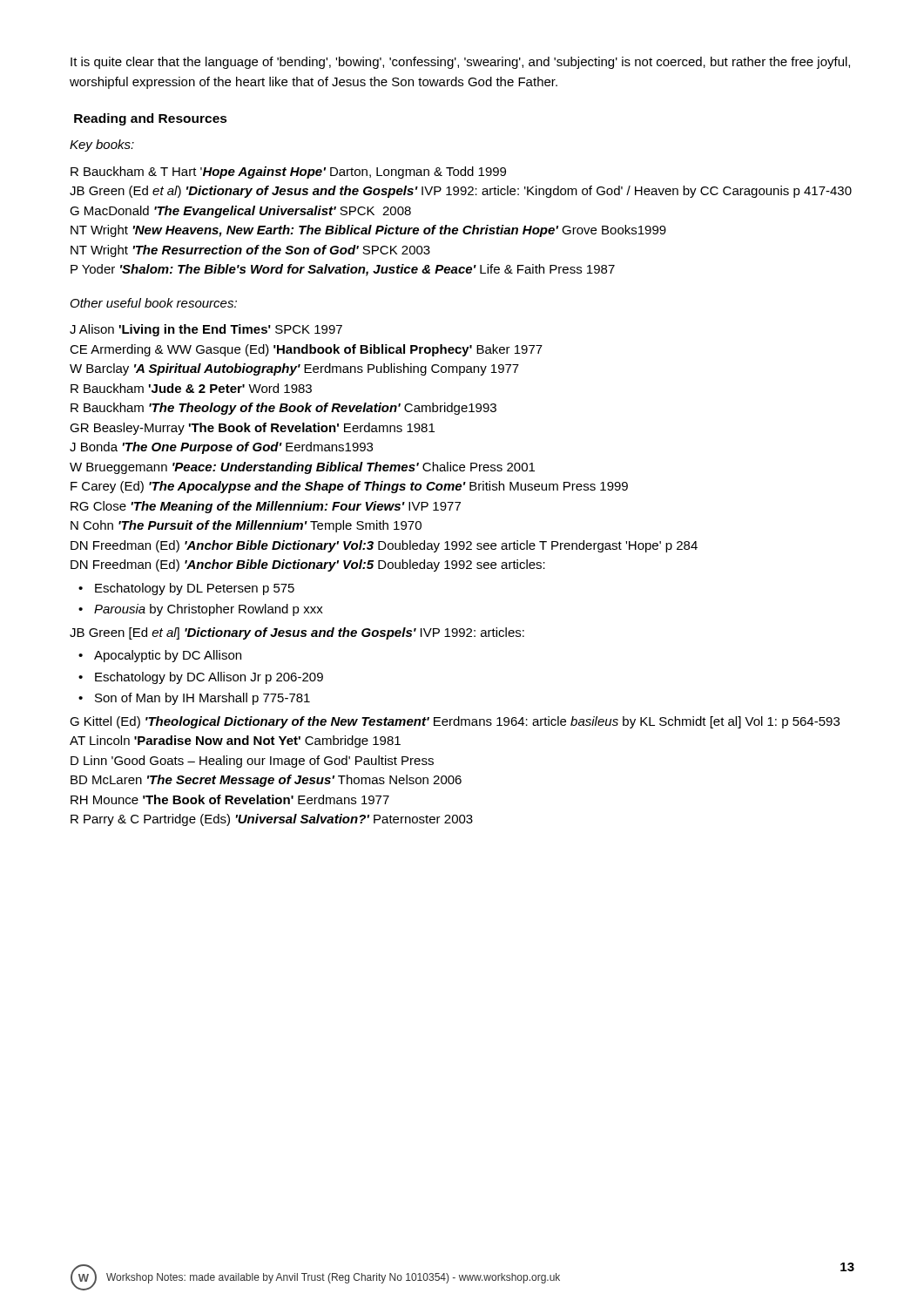Click on the text with the text "Key books:"
Screen dimensions: 1307x924
coord(102,144)
